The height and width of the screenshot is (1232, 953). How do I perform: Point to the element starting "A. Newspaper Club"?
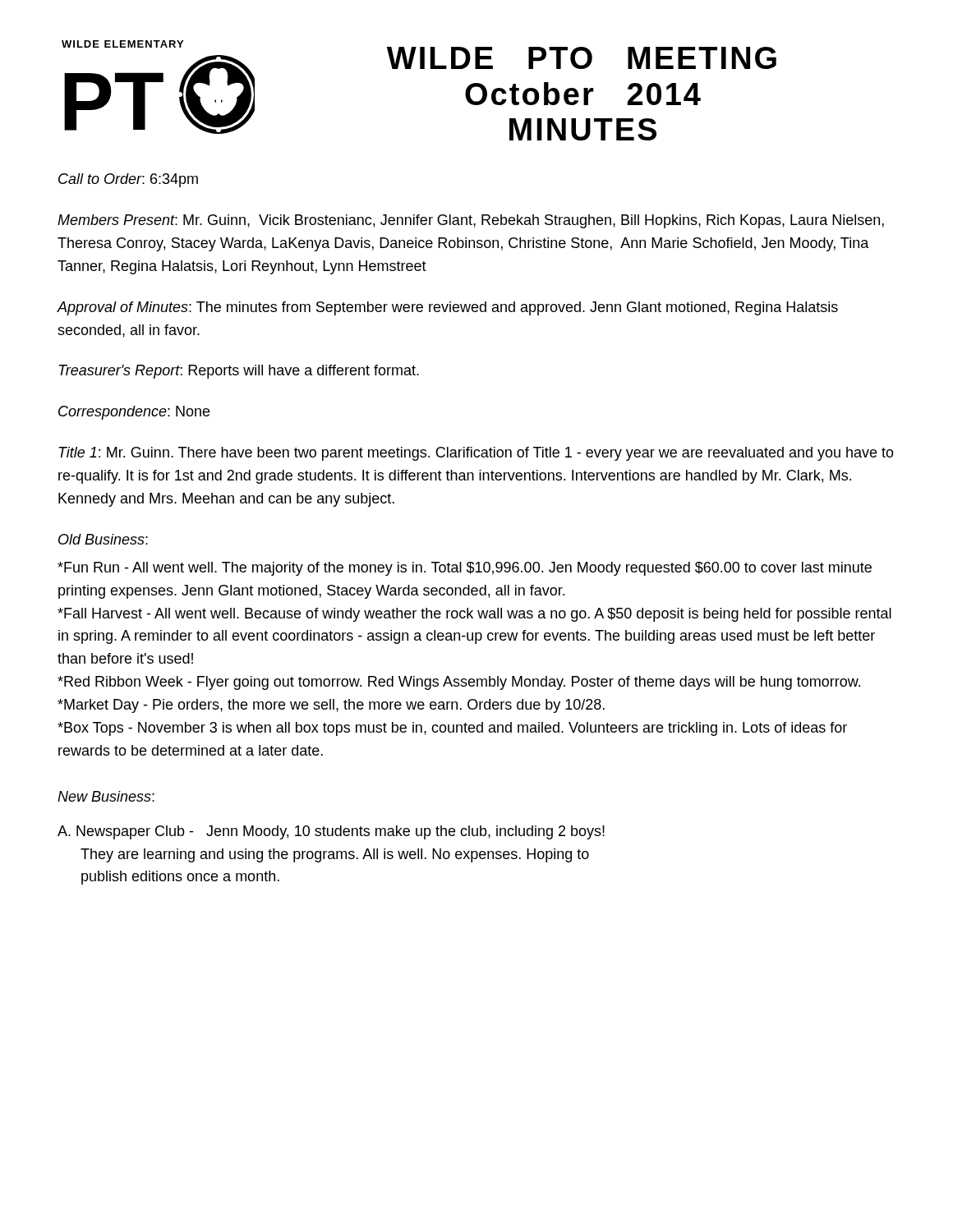(x=476, y=855)
